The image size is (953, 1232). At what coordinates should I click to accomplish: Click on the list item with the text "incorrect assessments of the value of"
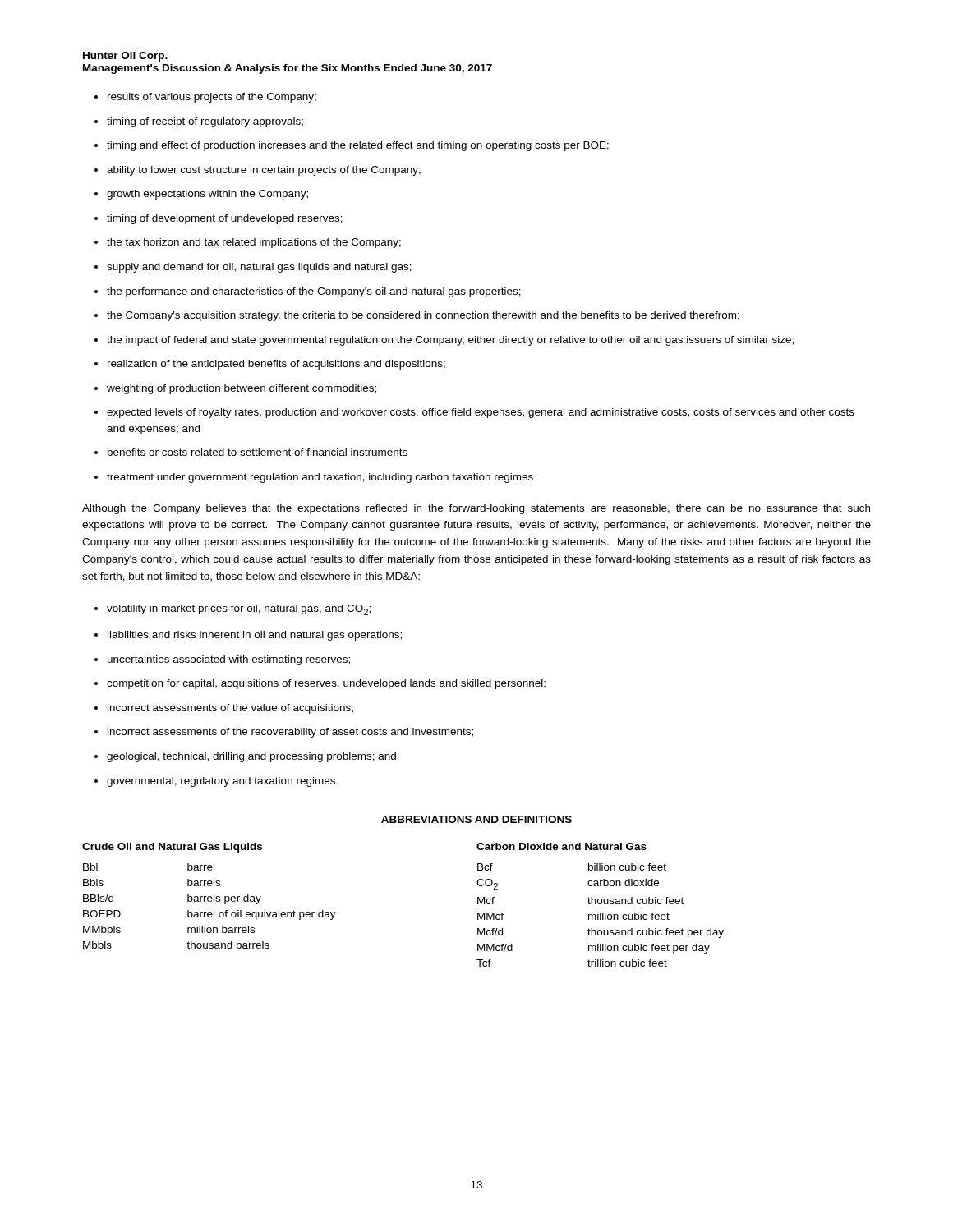[x=224, y=709]
